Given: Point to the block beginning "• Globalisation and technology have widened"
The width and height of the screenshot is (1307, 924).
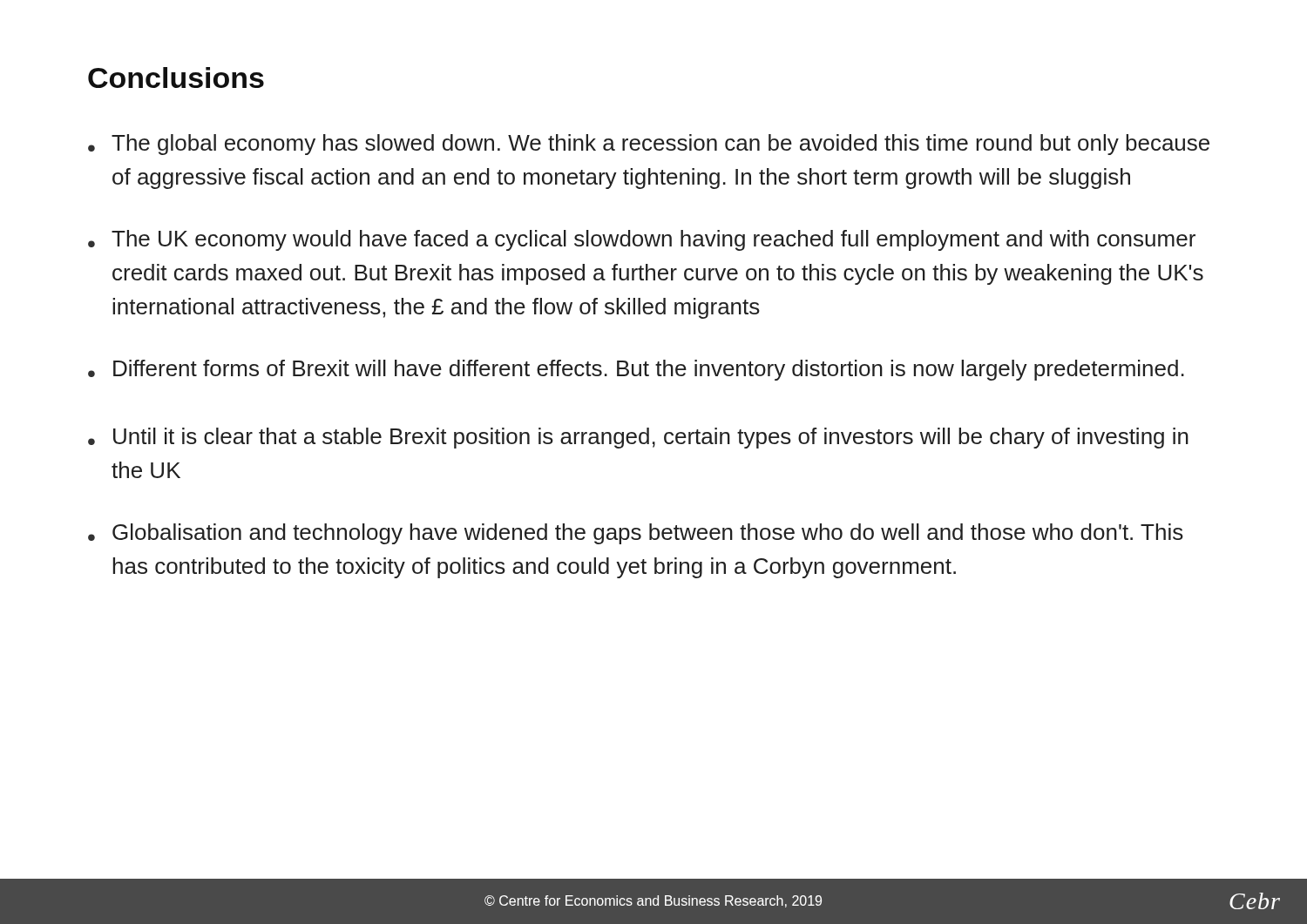Looking at the screenshot, I should (x=654, y=550).
